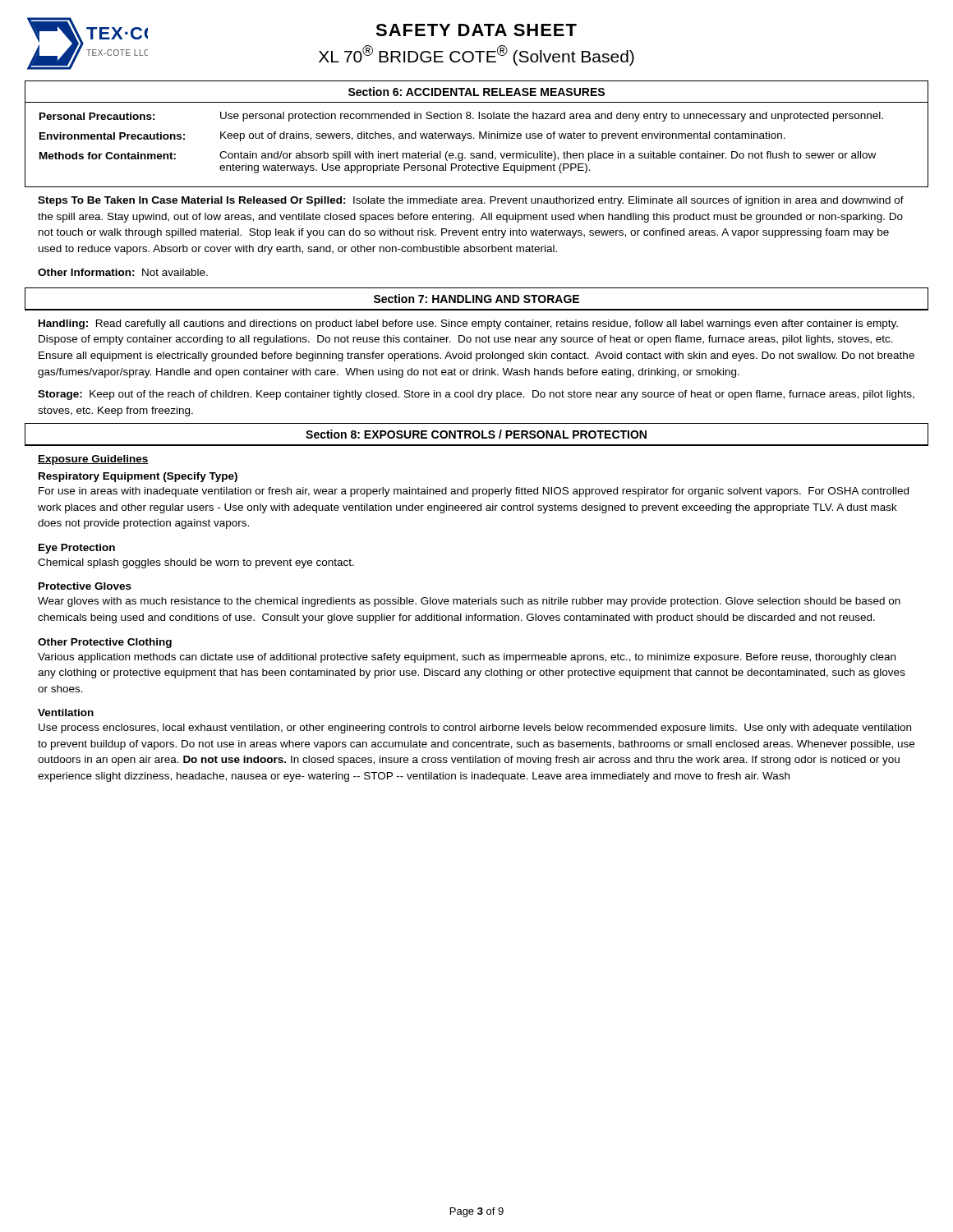Screen dimensions: 1232x953
Task: Click on the logo
Action: (x=90, y=44)
